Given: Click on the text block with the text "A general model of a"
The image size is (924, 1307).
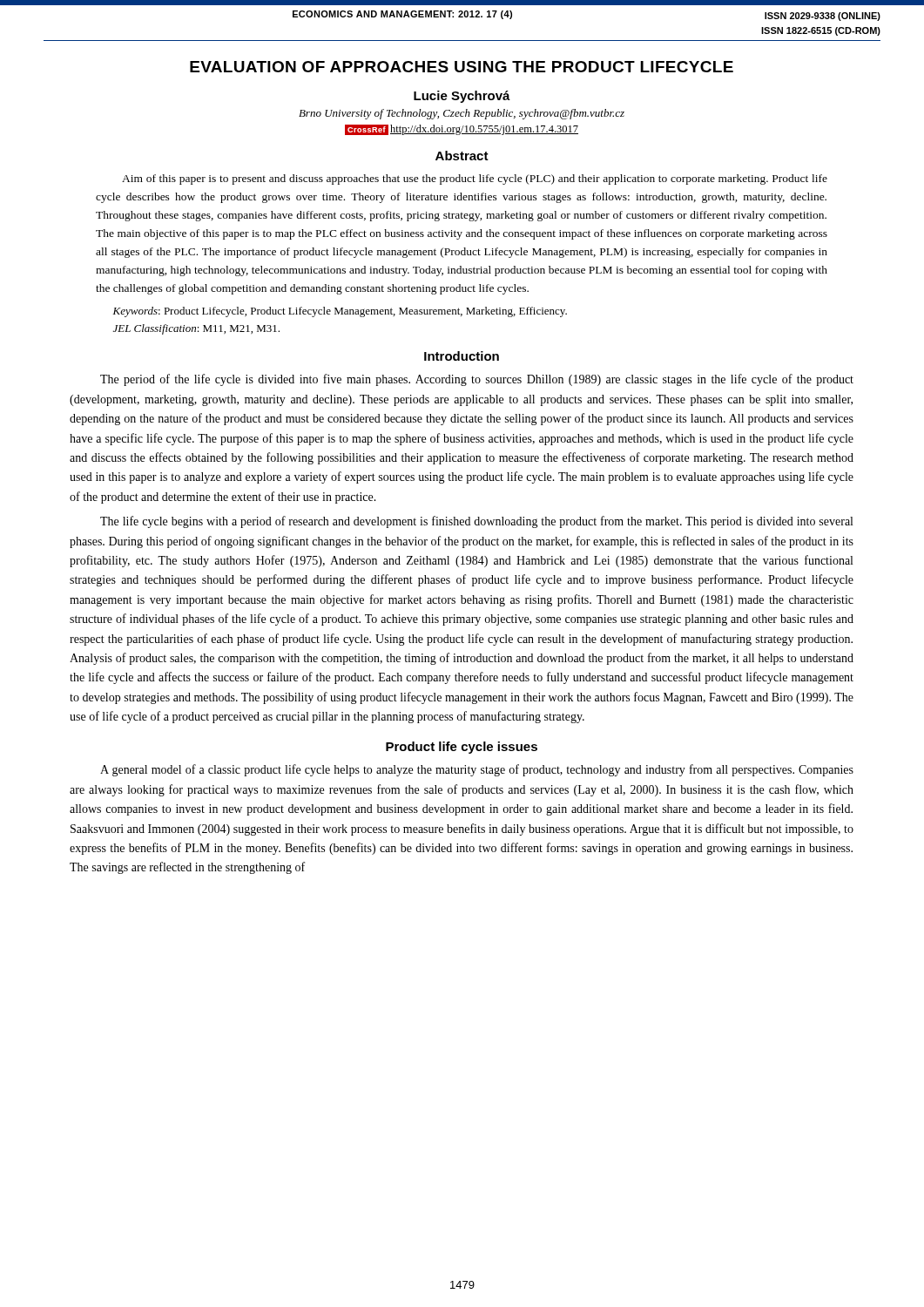Looking at the screenshot, I should [x=462, y=820].
